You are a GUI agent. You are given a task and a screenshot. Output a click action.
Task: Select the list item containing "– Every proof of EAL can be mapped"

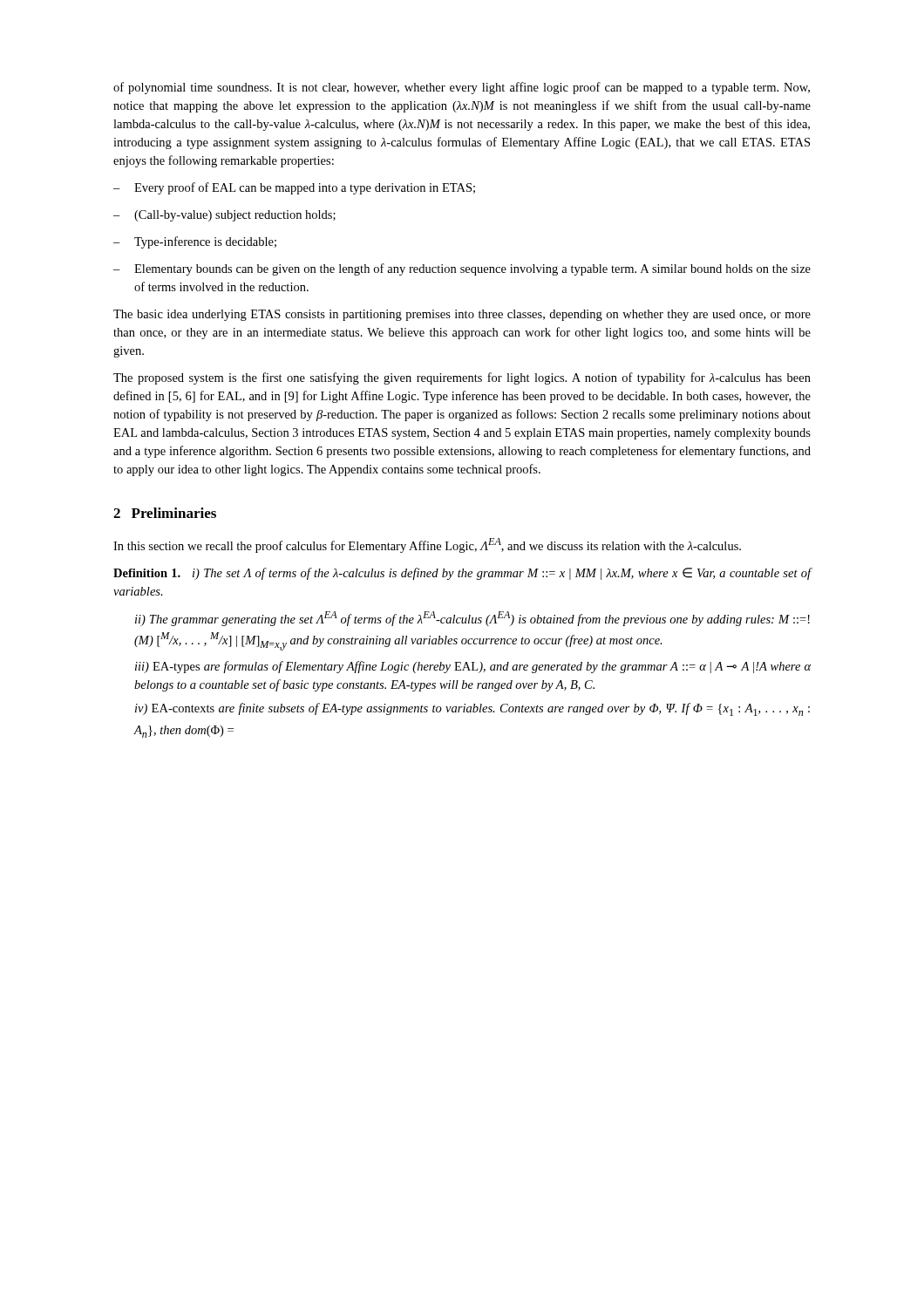tap(462, 188)
